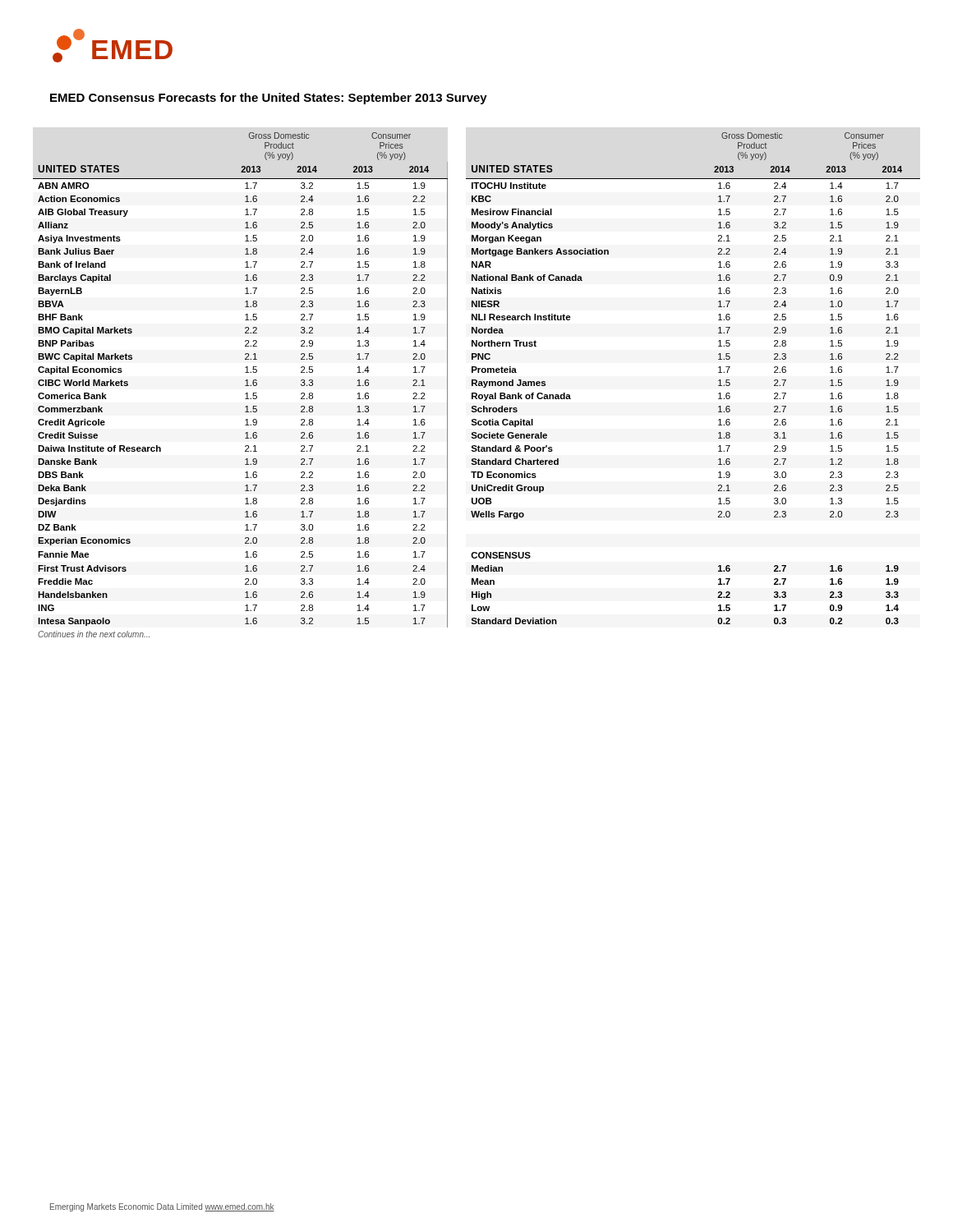Locate a table

tap(476, 384)
